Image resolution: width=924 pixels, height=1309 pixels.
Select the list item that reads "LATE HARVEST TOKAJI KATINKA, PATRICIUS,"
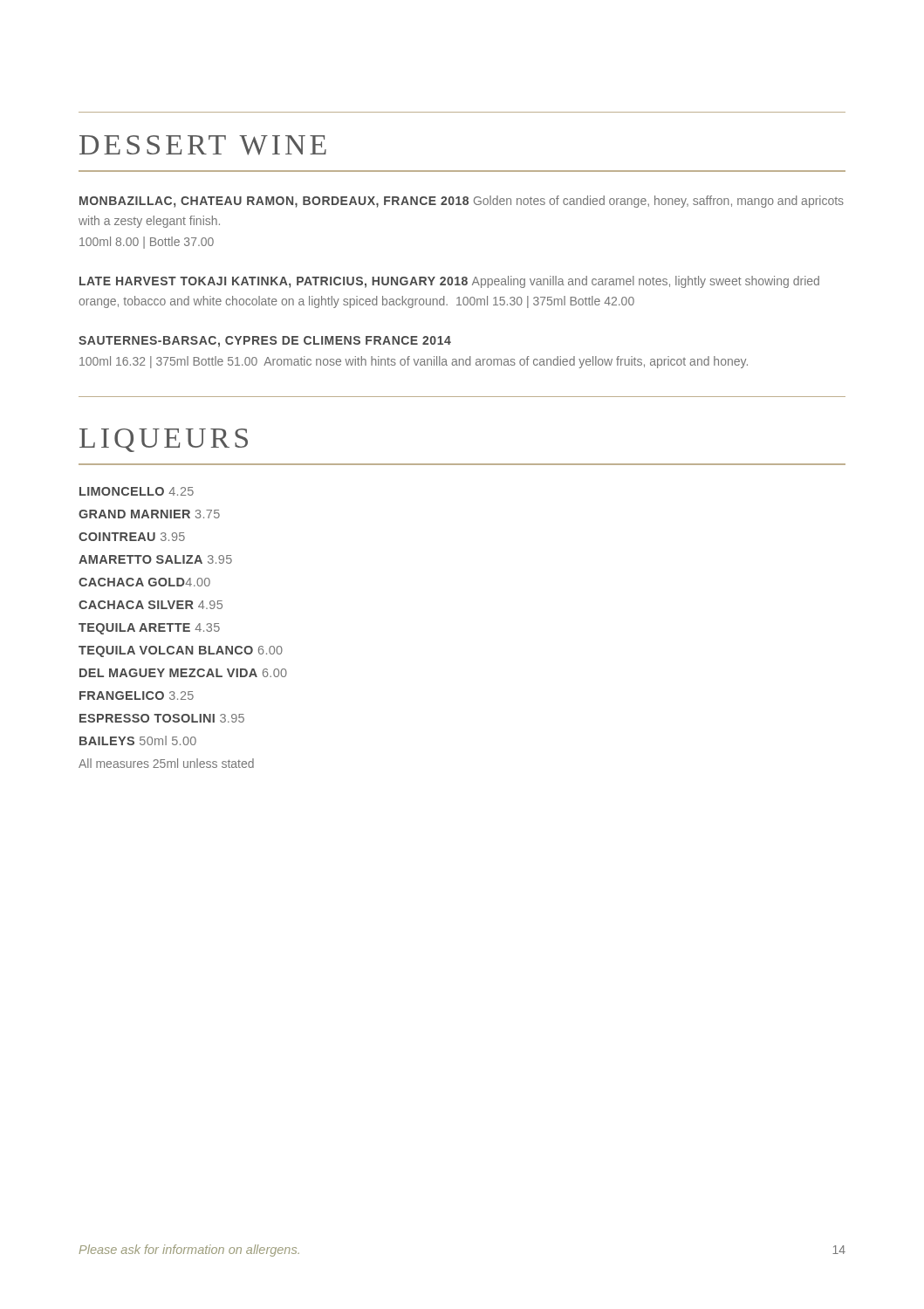449,291
